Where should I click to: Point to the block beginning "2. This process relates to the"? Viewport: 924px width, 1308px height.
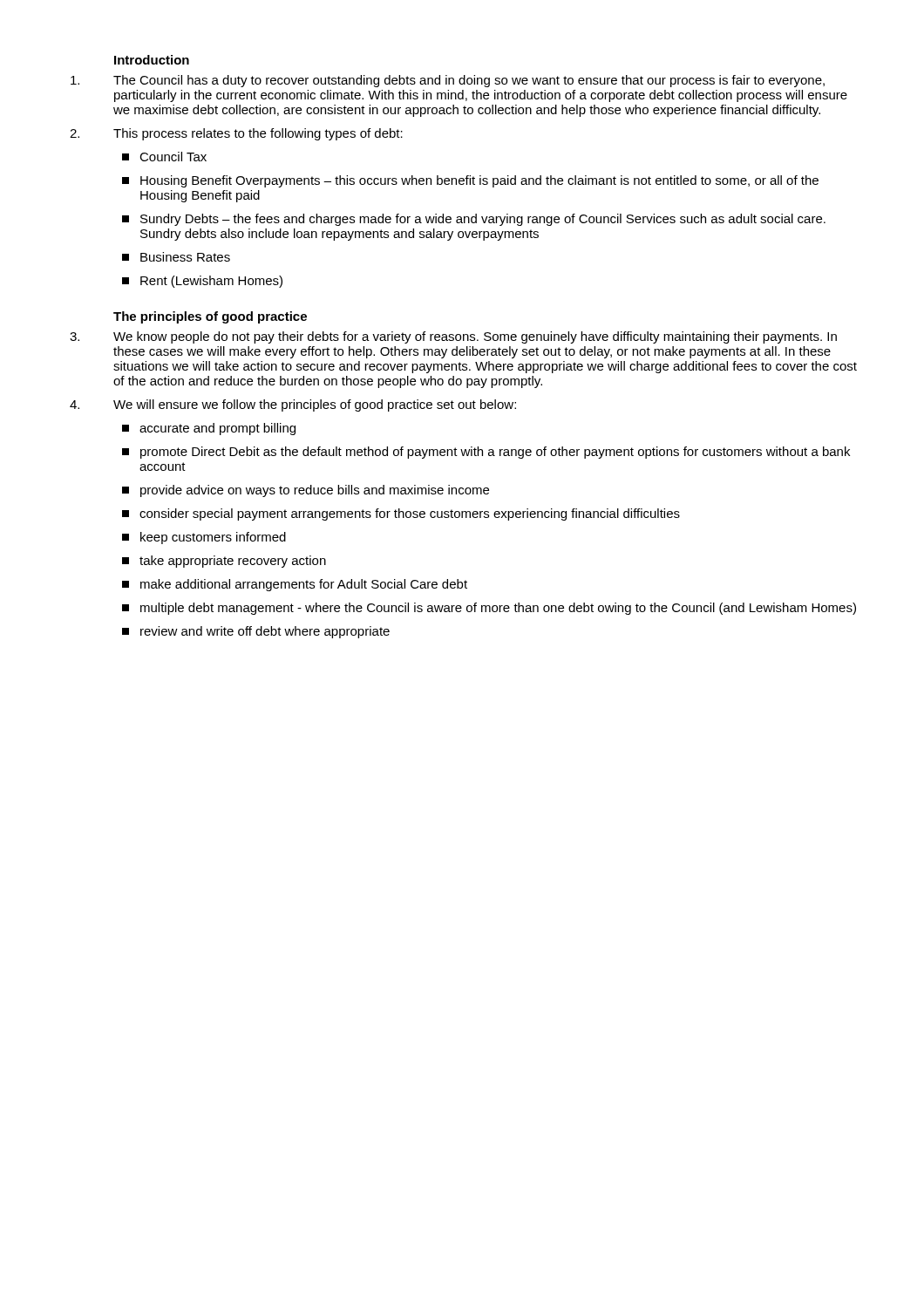coord(466,211)
